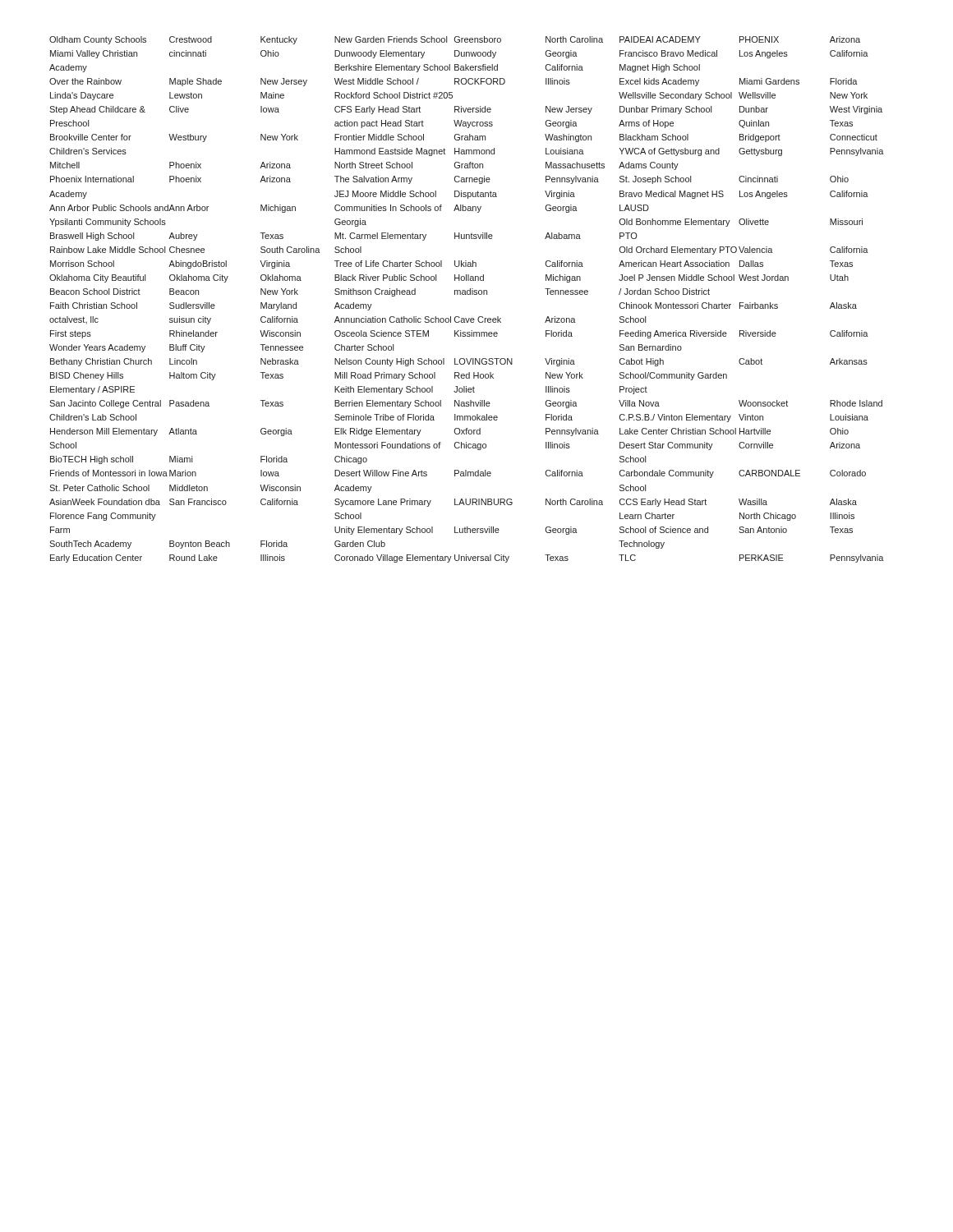Find the list item with the text "Rainbow Lake Middle SchoolChesneeSouth Carolina"
The width and height of the screenshot is (953, 1232).
[192, 250]
